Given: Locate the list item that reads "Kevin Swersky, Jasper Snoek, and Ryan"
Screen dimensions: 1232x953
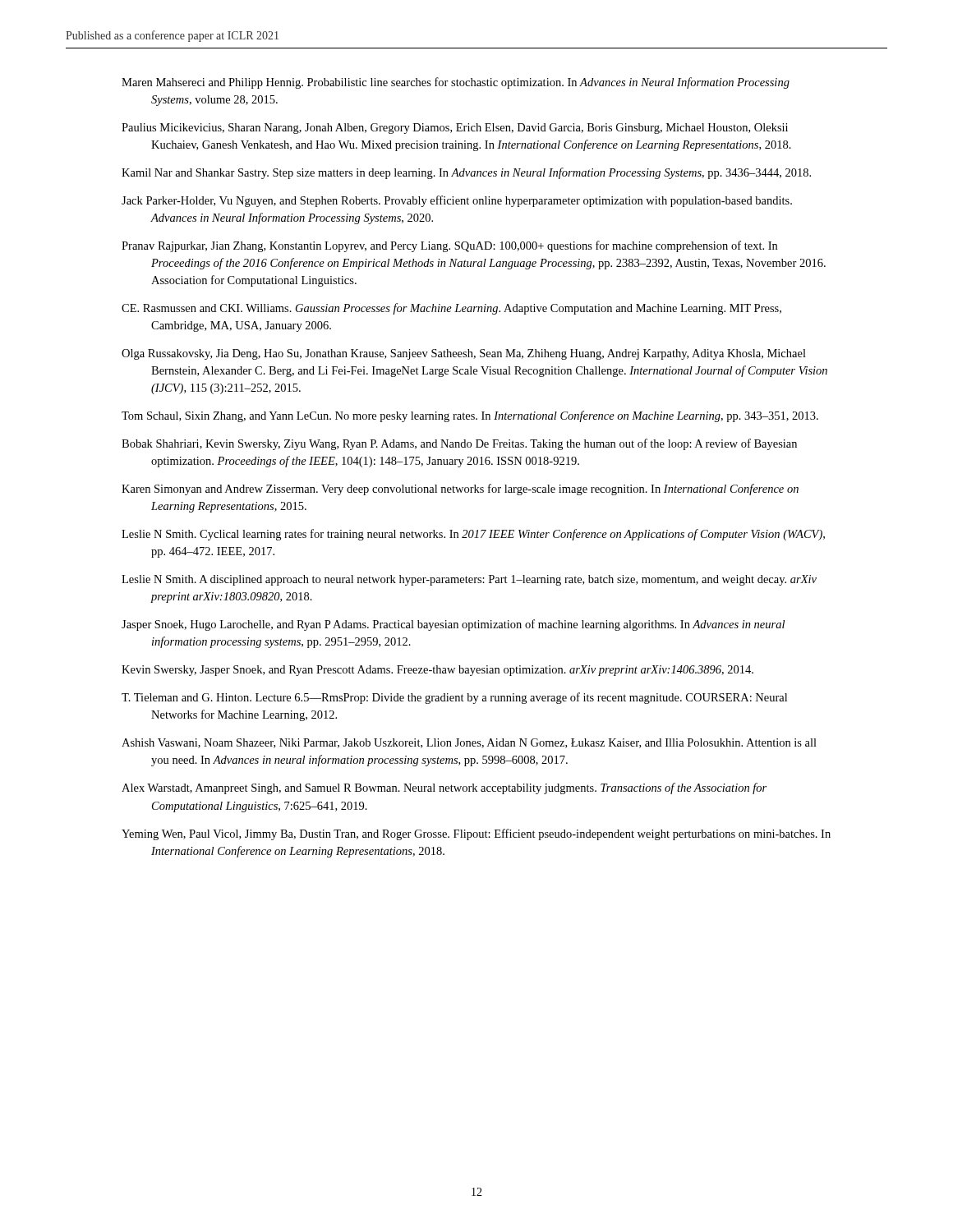Looking at the screenshot, I should (x=438, y=670).
